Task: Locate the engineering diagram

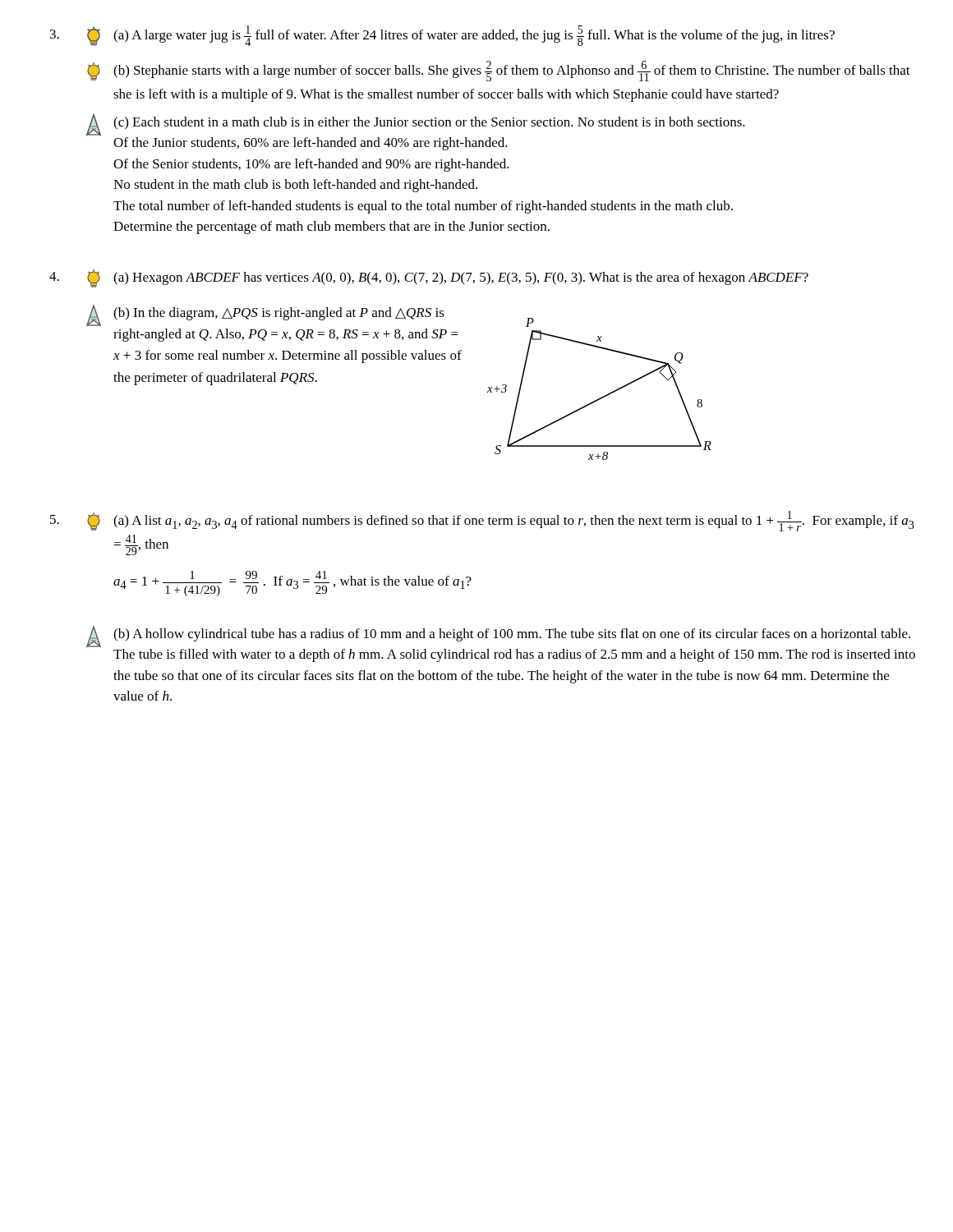Action: point(619,395)
